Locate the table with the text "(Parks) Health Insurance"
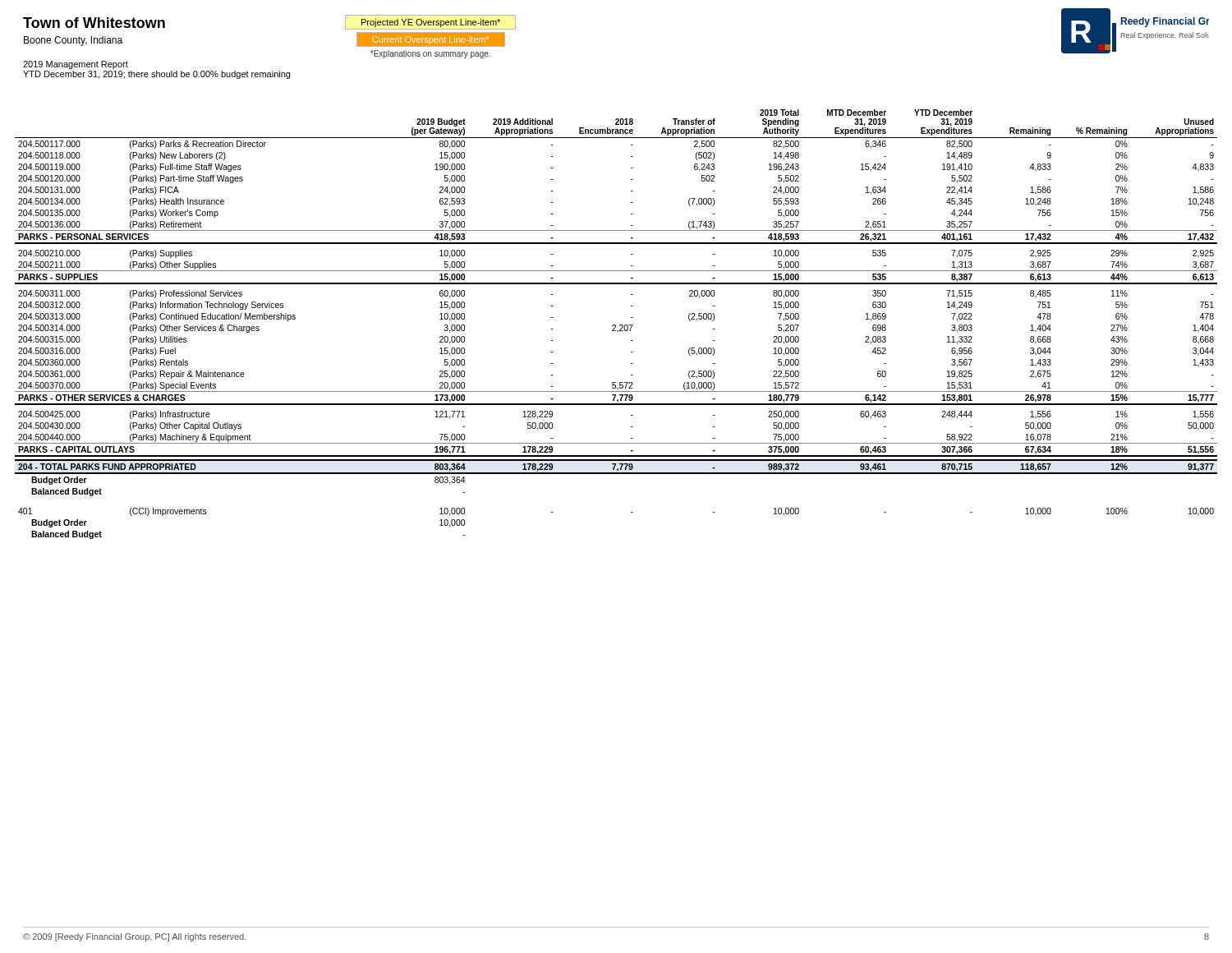This screenshot has width=1232, height=953. tap(616, 323)
